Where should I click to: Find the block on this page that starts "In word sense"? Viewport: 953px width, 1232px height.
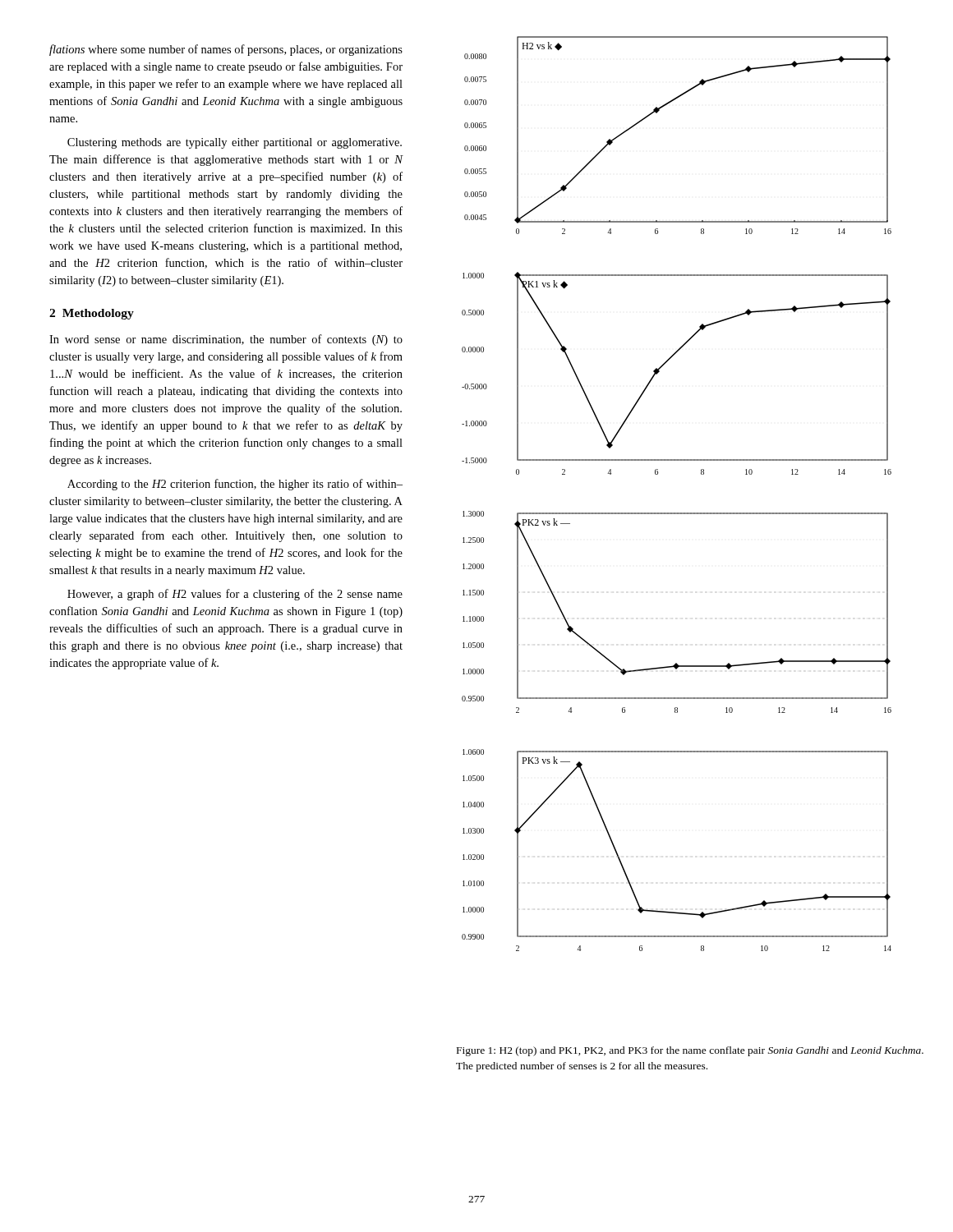(x=226, y=501)
